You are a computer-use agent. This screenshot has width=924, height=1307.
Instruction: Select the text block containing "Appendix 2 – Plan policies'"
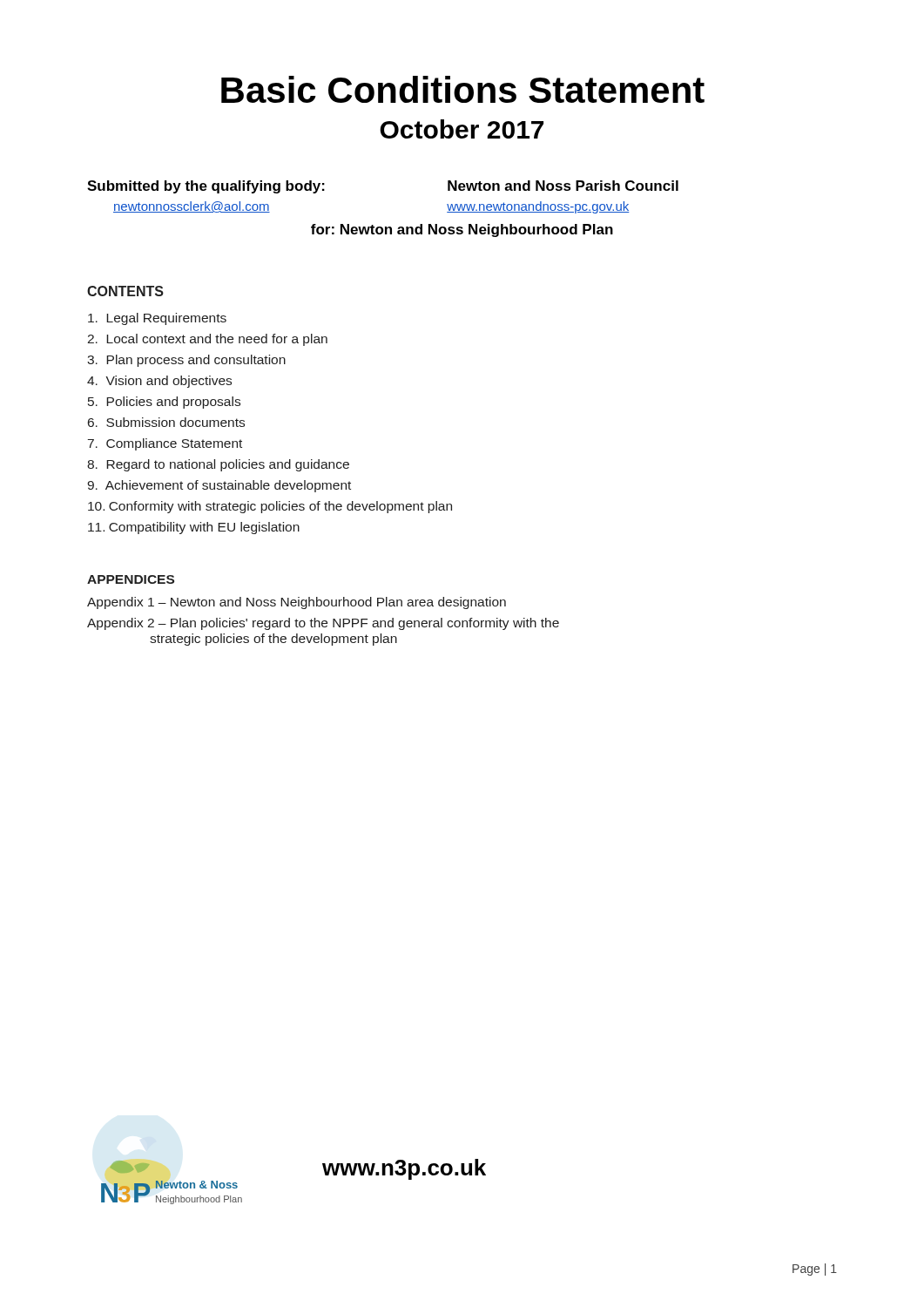[323, 631]
